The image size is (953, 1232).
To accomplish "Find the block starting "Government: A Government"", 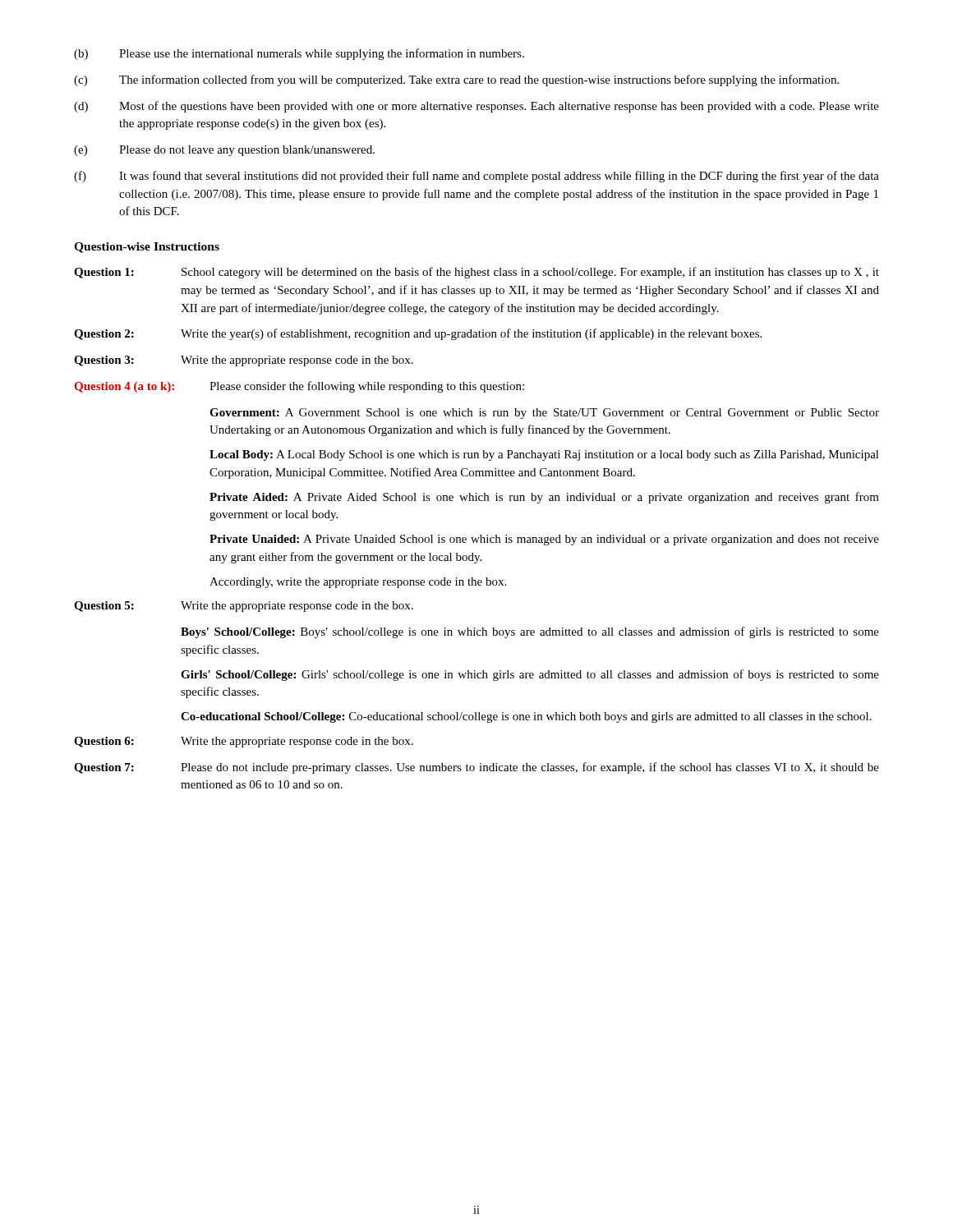I will click(544, 421).
